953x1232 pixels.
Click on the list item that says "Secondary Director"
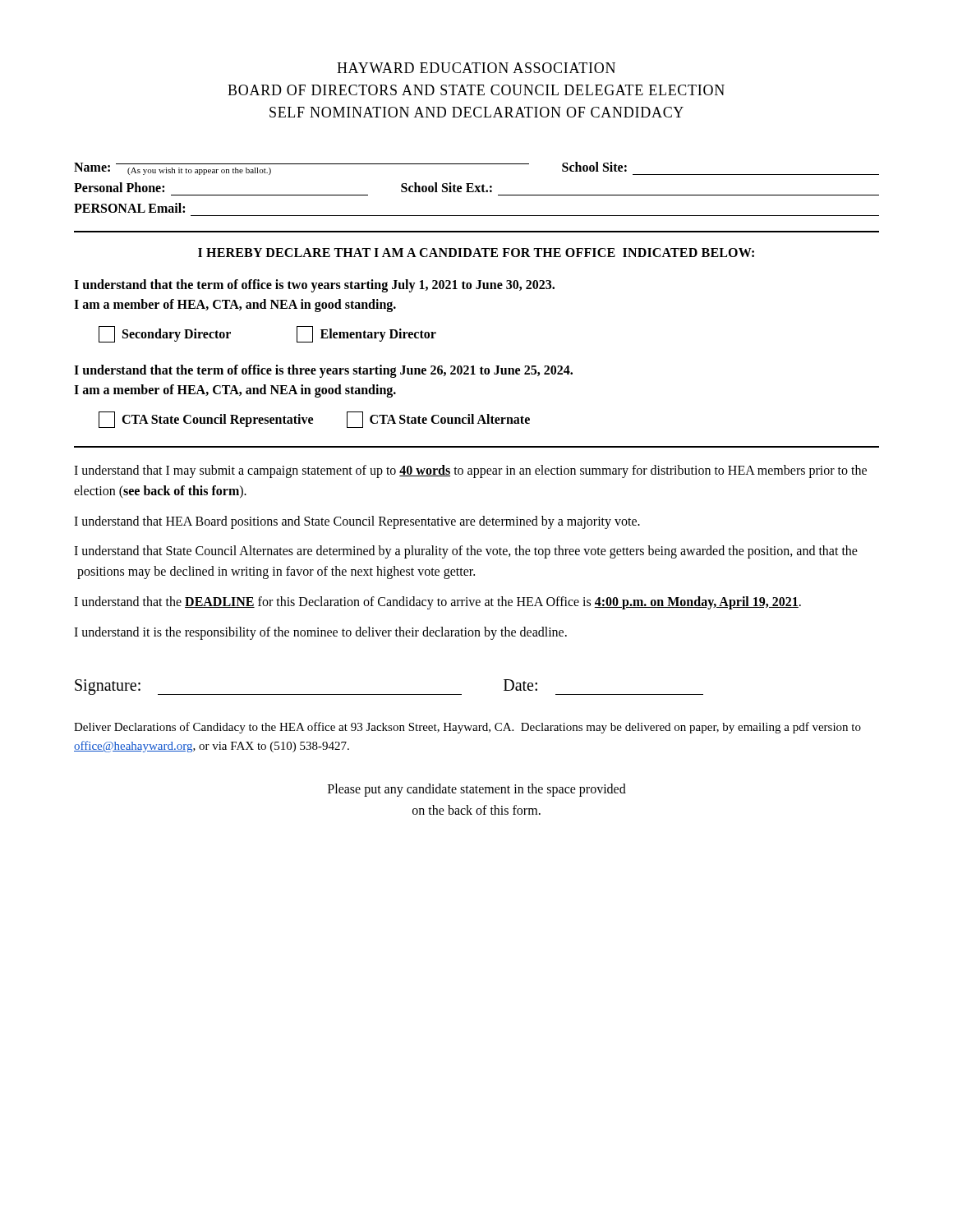pyautogui.click(x=165, y=334)
